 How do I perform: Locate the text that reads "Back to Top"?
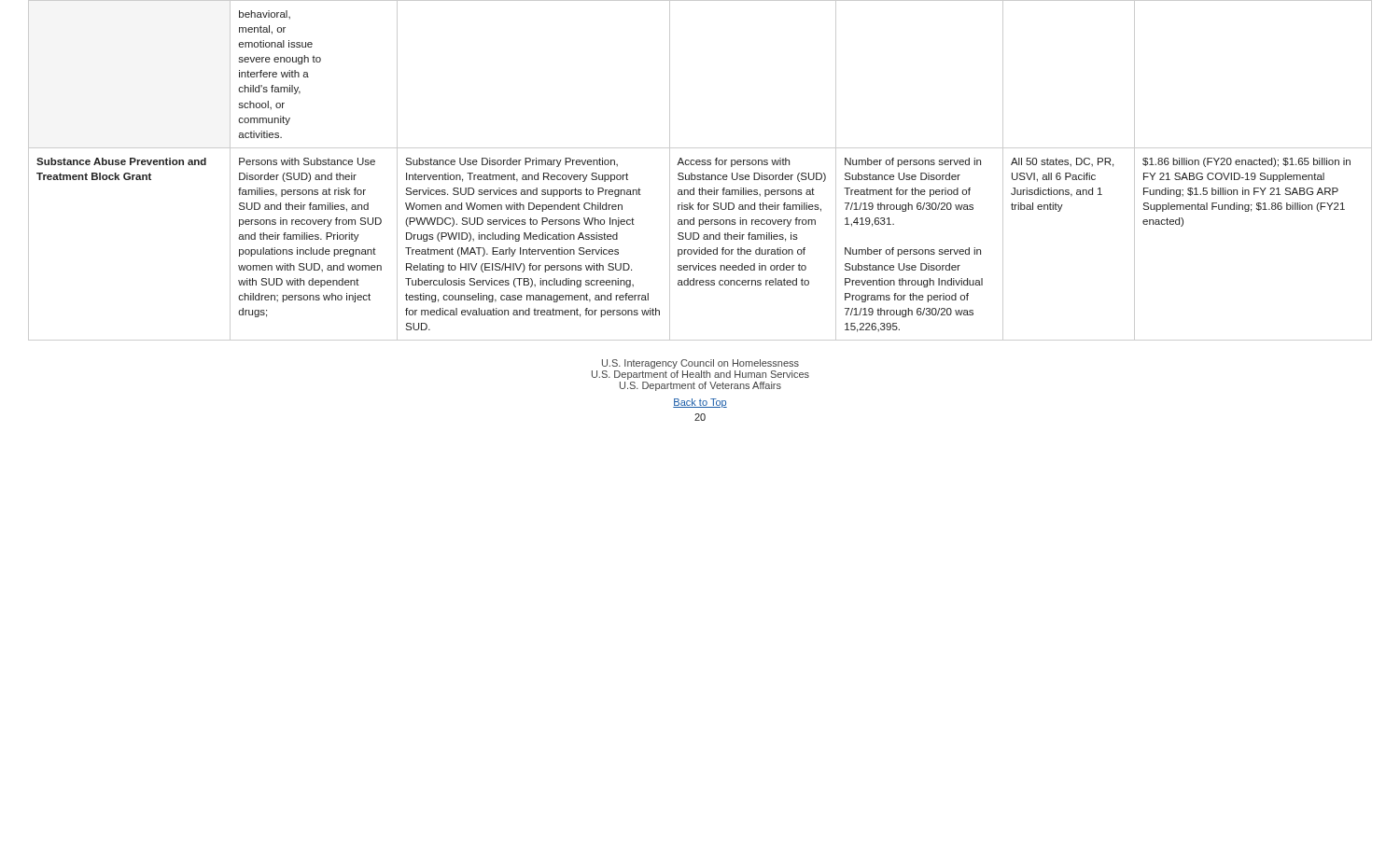click(x=700, y=402)
